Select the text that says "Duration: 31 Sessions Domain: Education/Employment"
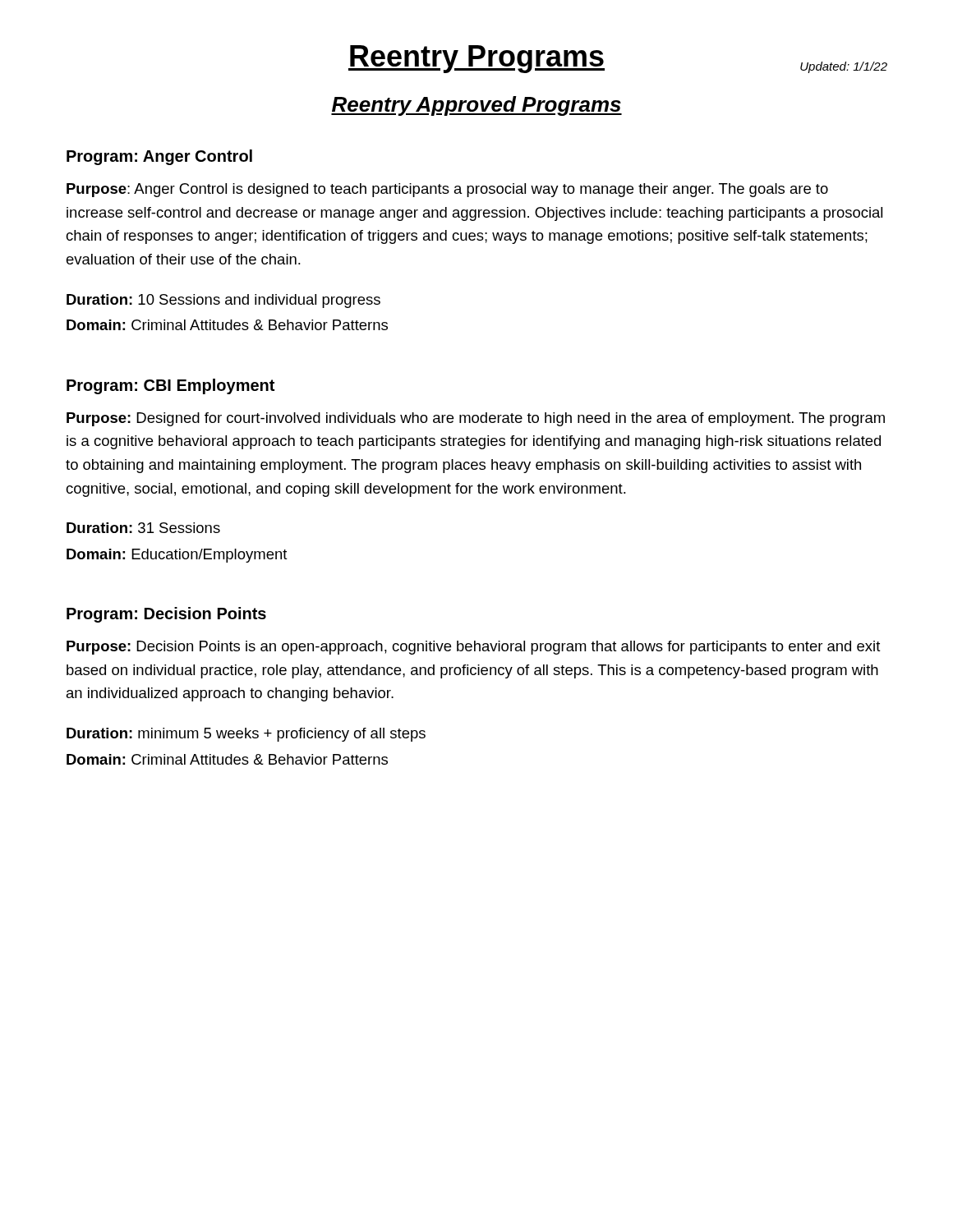 [176, 541]
